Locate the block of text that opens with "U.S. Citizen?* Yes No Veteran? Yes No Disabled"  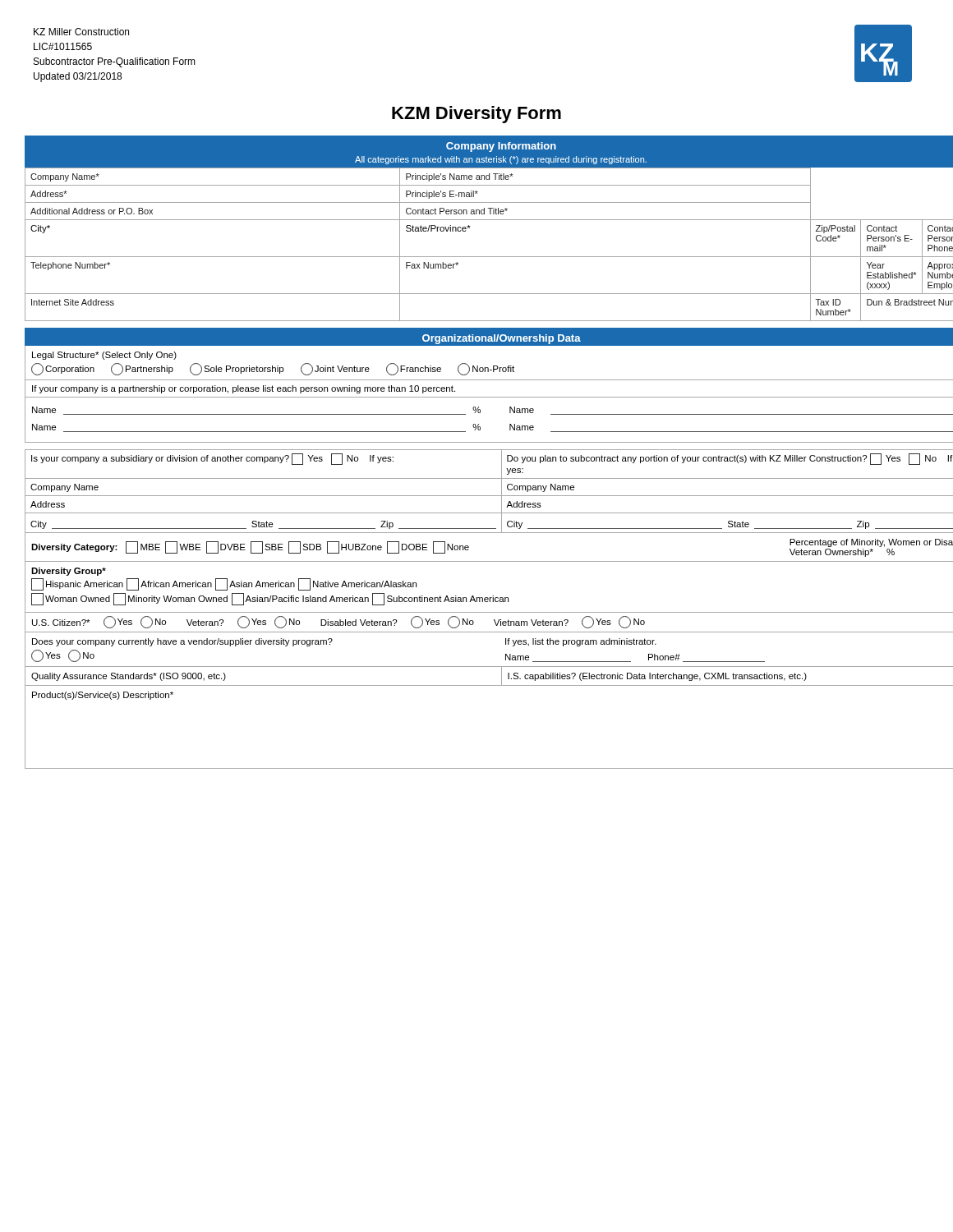coord(338,622)
